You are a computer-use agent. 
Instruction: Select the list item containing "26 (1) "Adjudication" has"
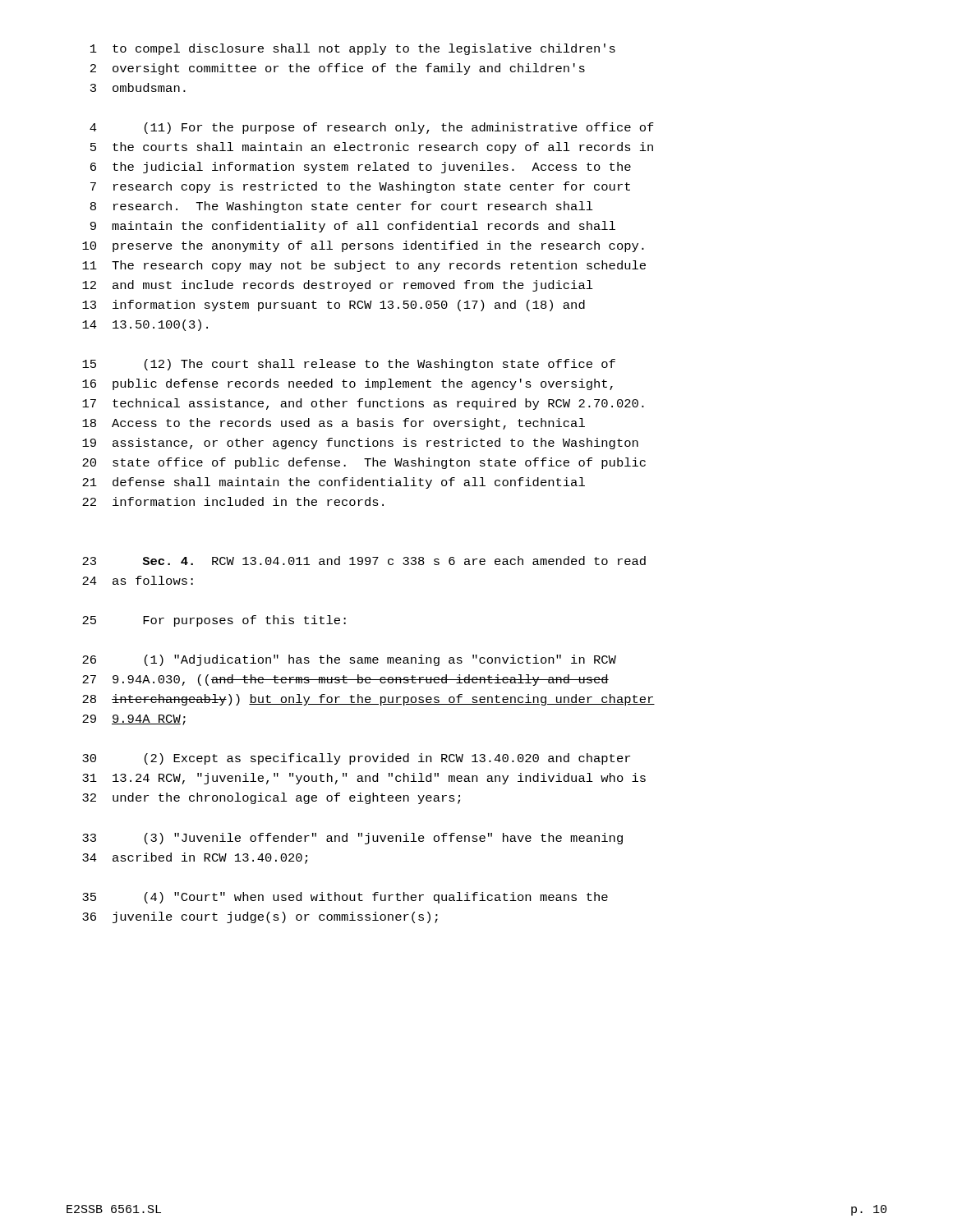point(476,690)
